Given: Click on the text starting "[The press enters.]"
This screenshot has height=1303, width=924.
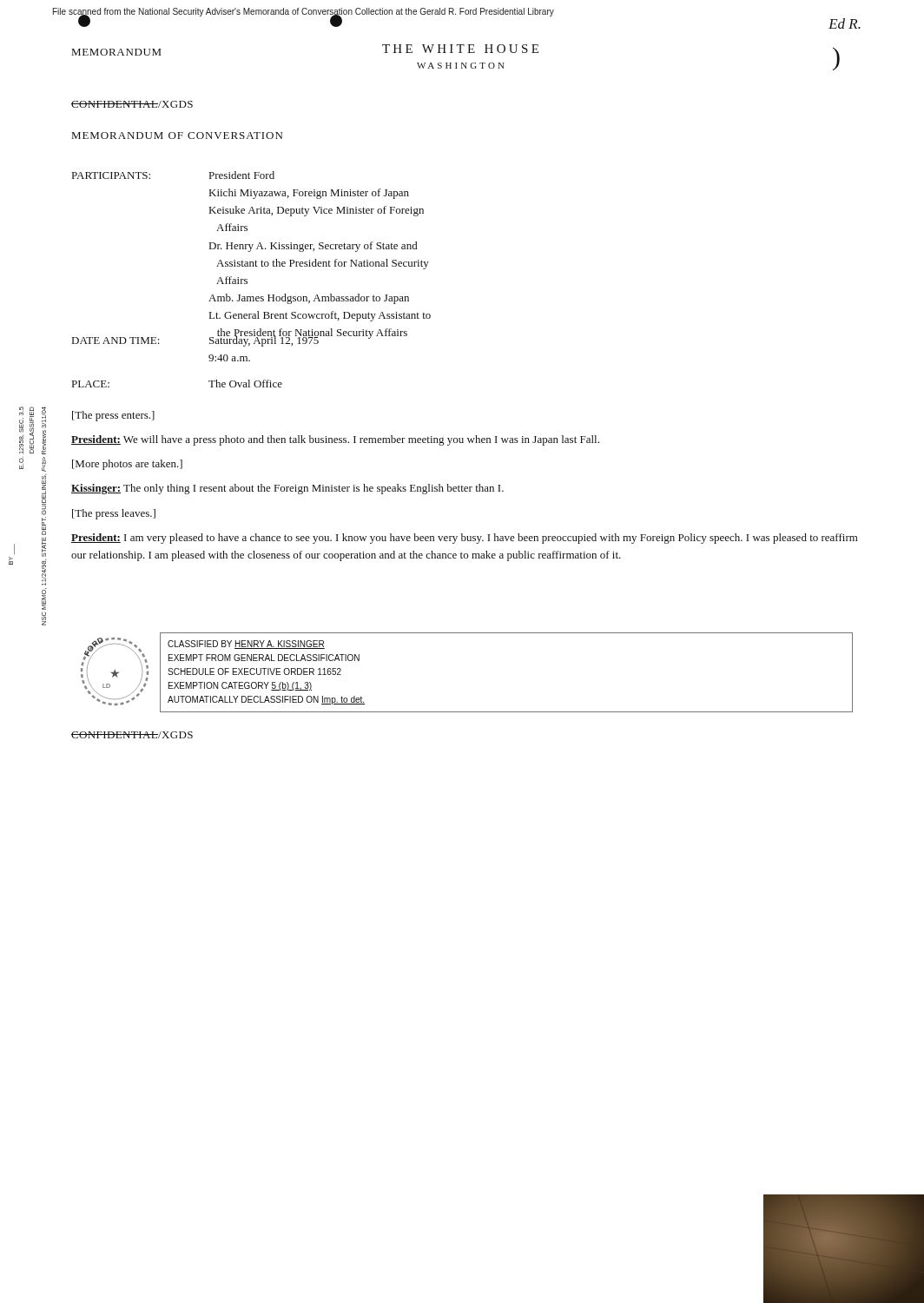Looking at the screenshot, I should [x=113, y=415].
